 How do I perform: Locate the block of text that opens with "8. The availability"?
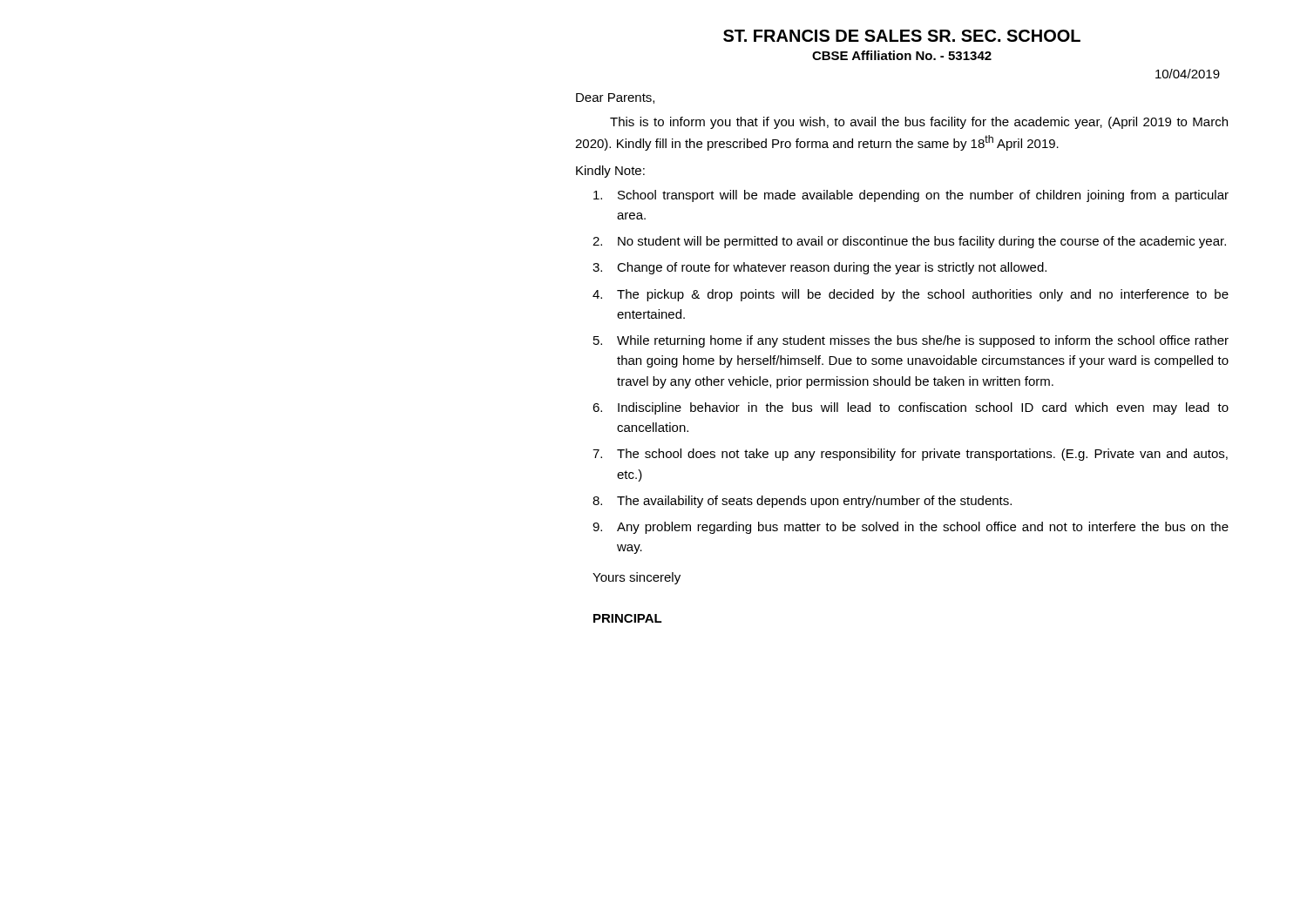click(911, 500)
